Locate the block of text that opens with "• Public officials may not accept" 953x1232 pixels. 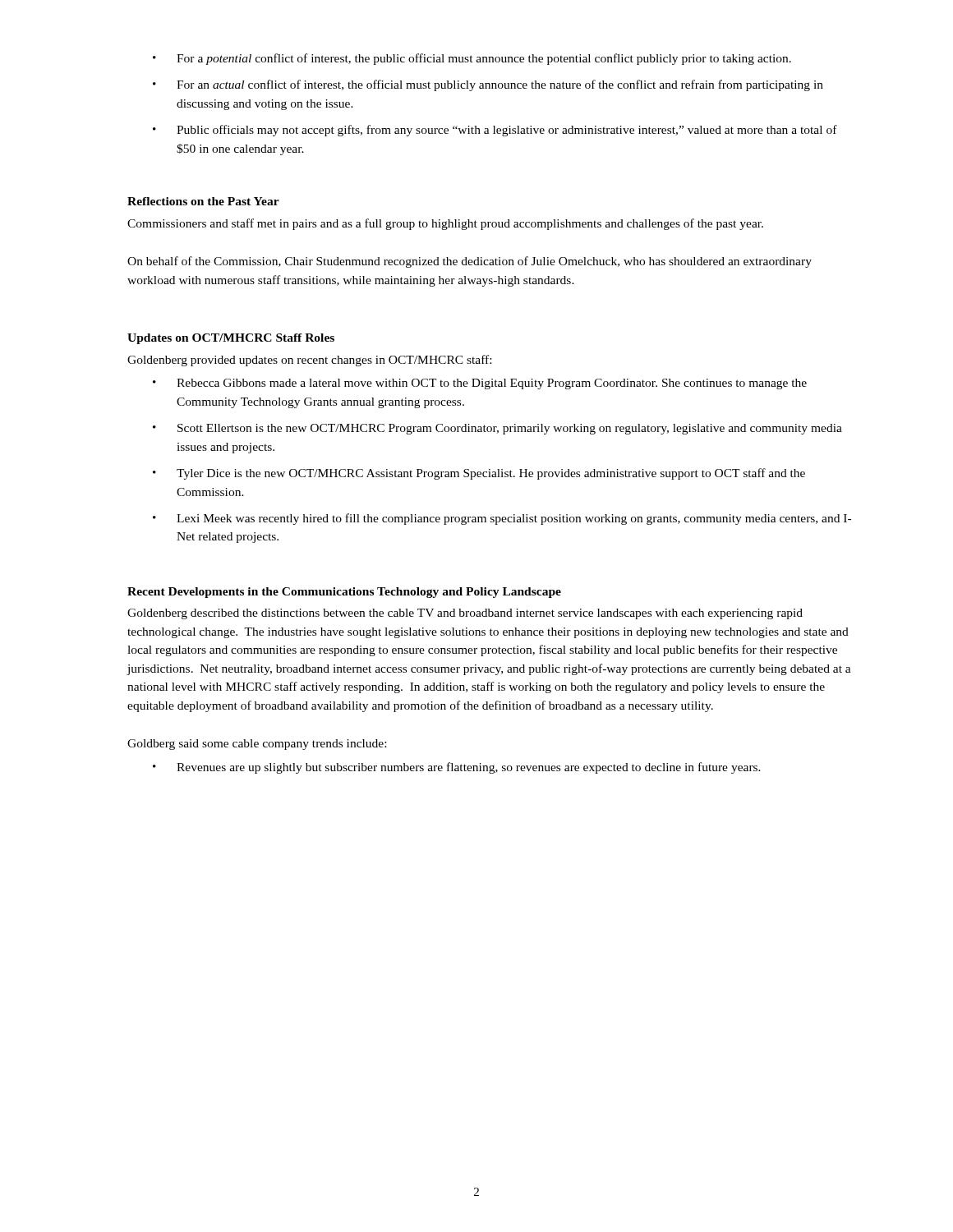point(503,140)
